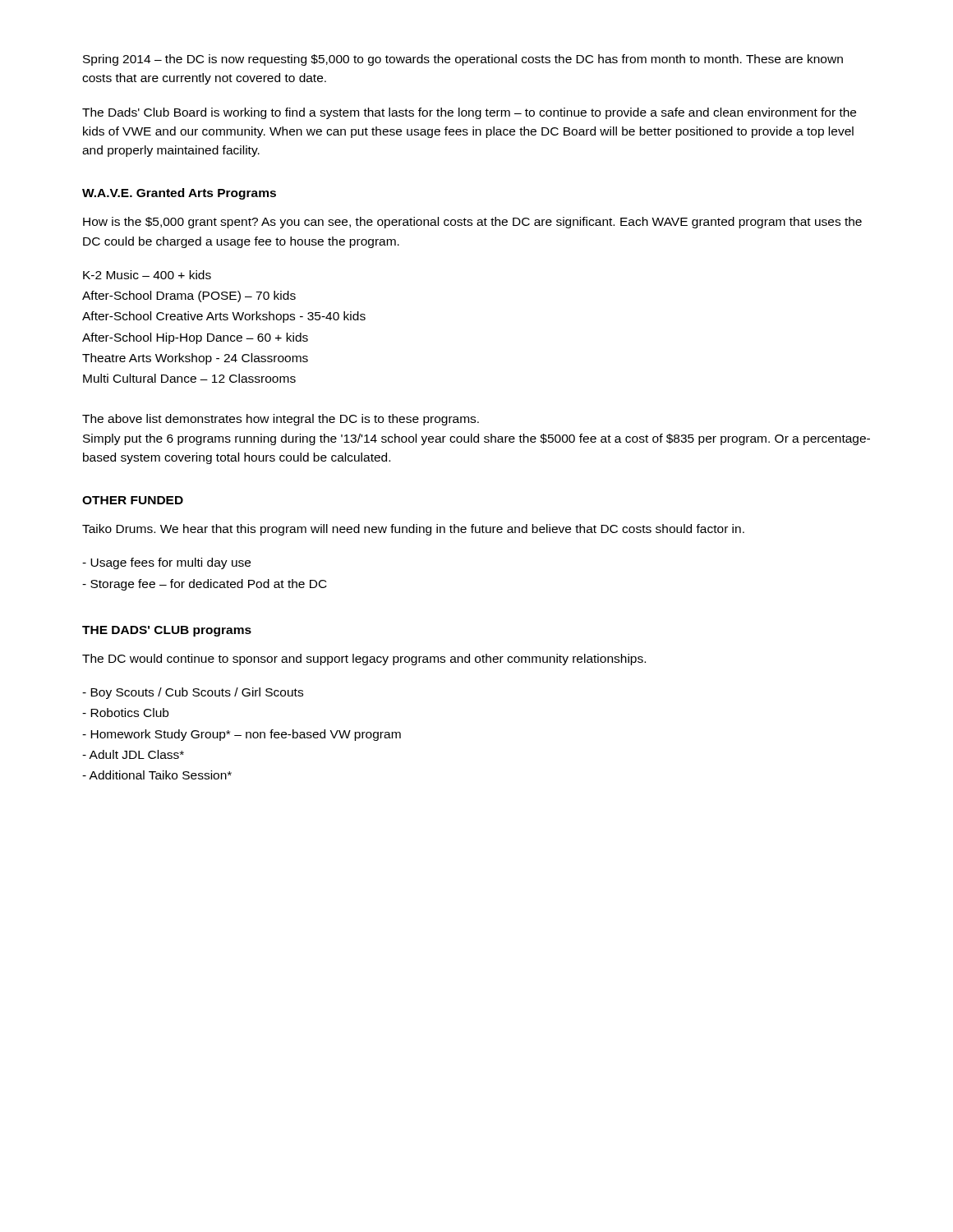Click on the text block with the text "How is the $5,000 grant"

(x=472, y=231)
